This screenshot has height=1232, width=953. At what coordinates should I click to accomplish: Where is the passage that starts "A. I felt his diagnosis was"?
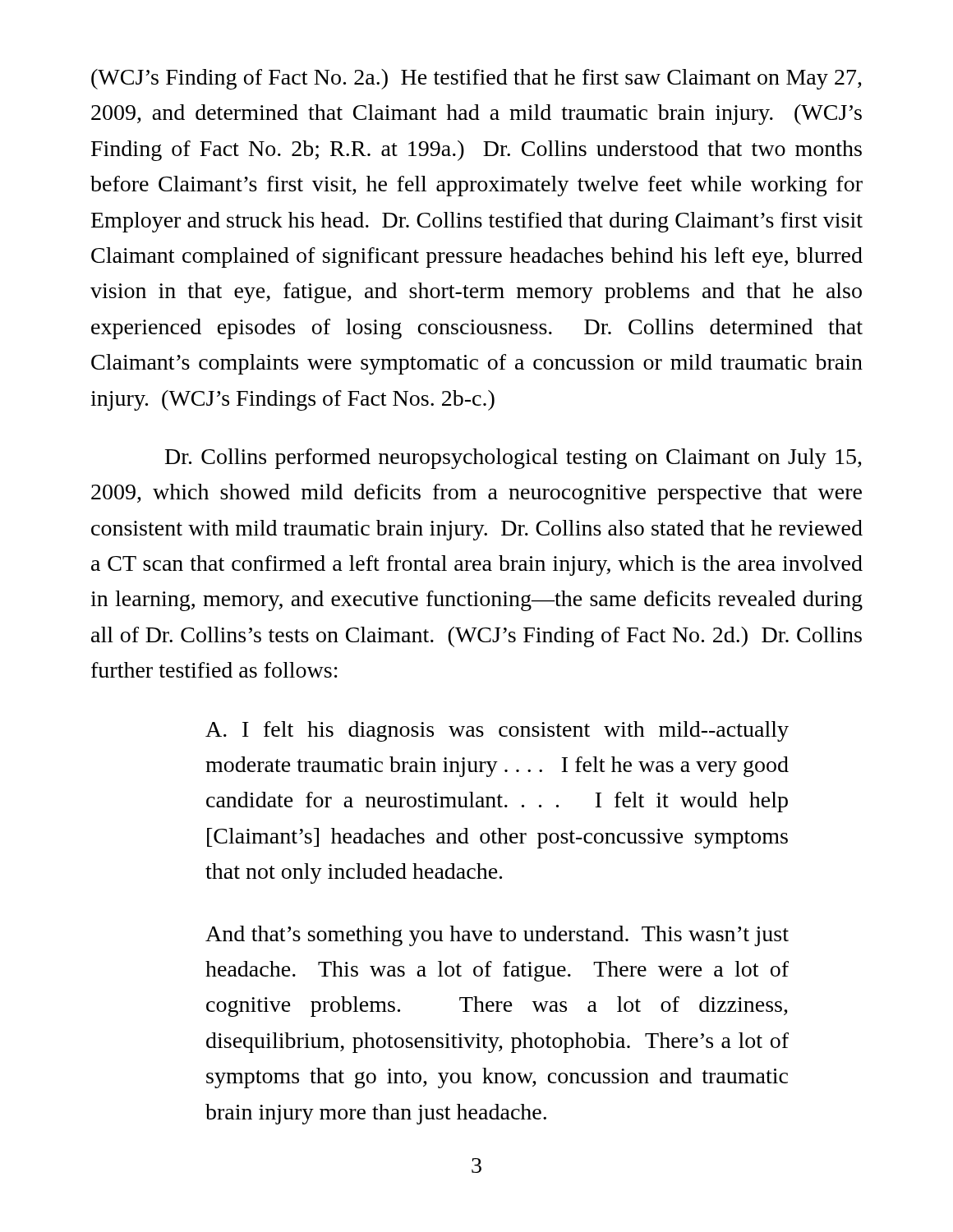coord(497,800)
